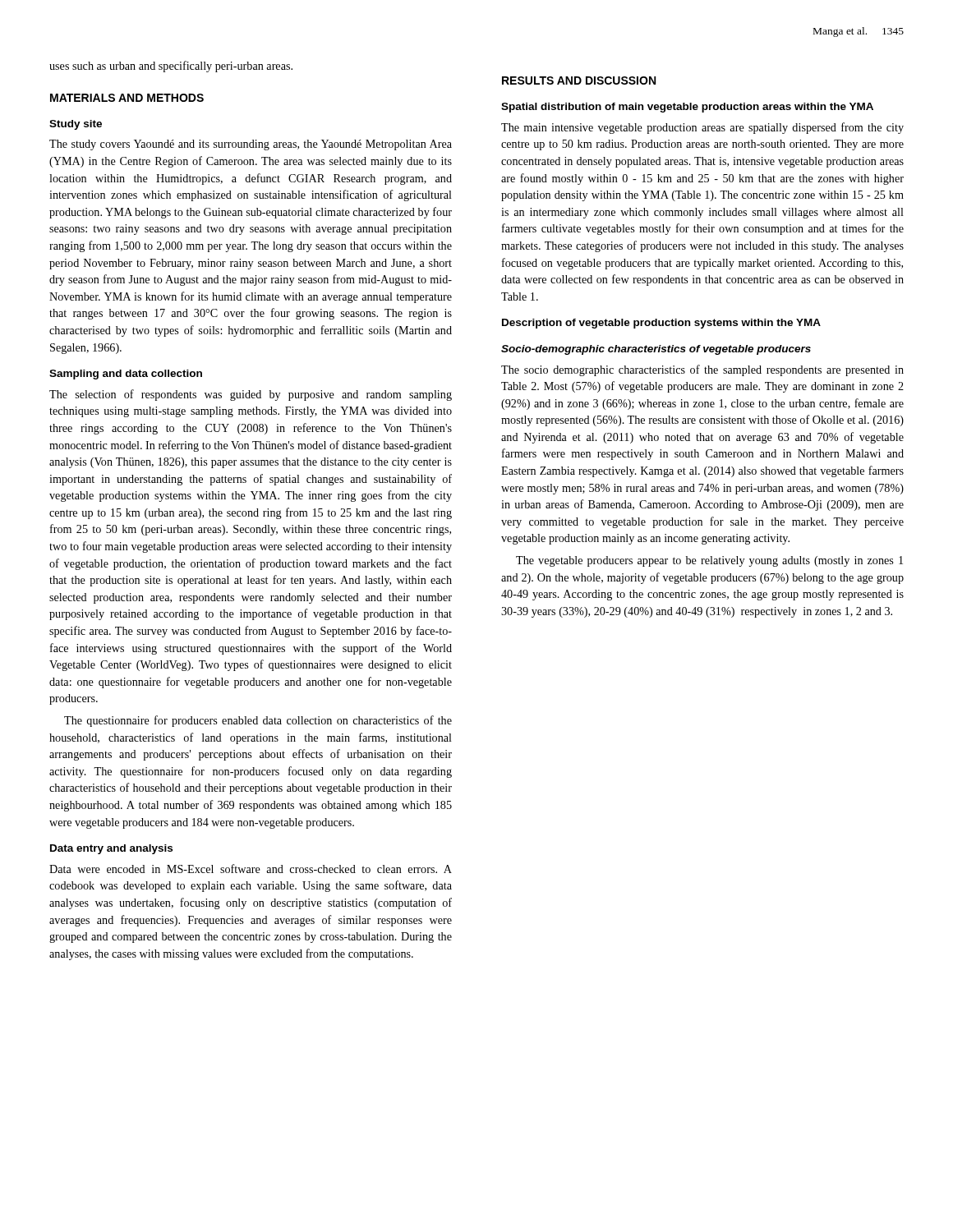The width and height of the screenshot is (953, 1232).
Task: Locate the block starting "The study covers"
Action: [251, 246]
